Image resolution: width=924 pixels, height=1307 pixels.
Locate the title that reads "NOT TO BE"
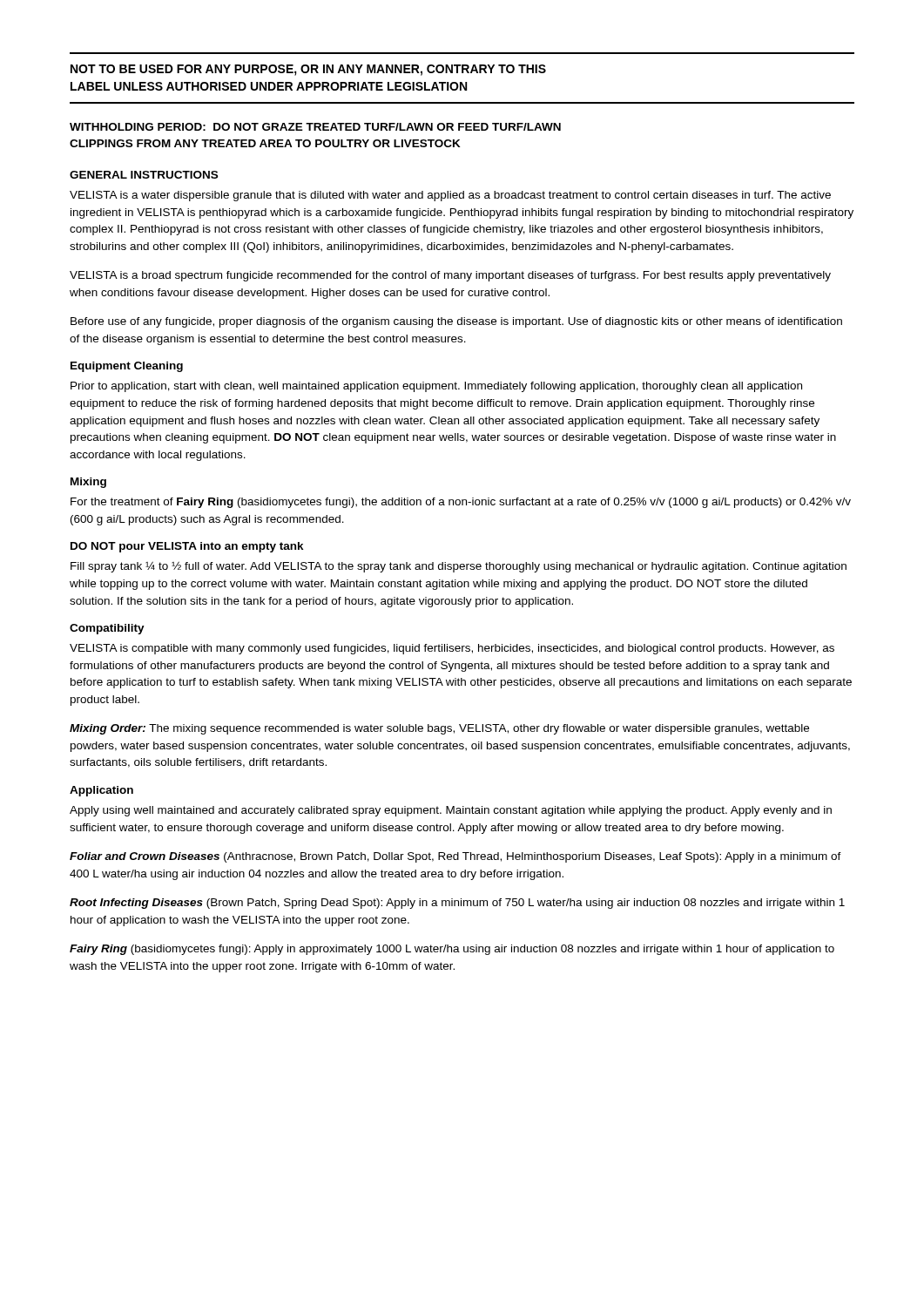point(462,78)
